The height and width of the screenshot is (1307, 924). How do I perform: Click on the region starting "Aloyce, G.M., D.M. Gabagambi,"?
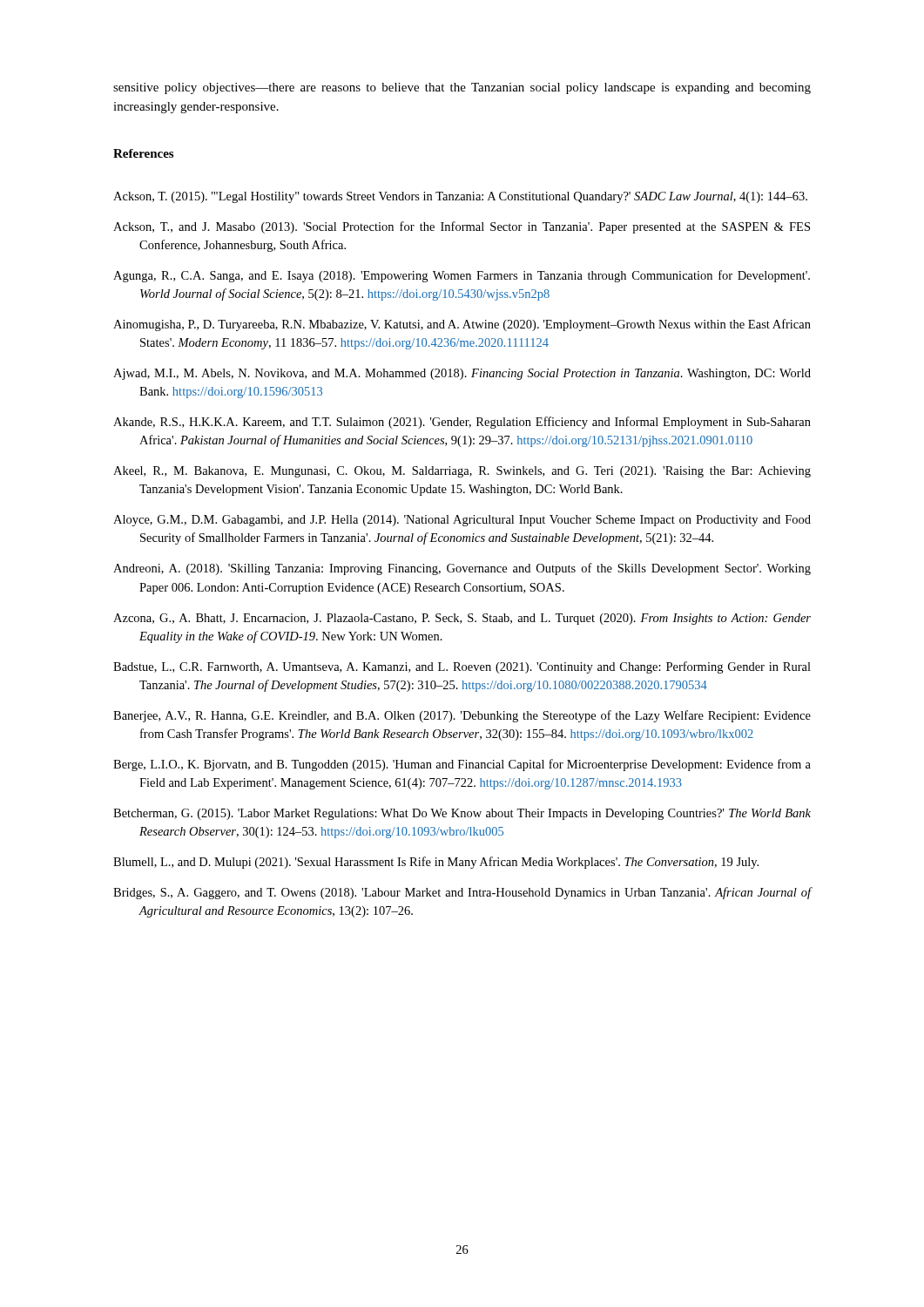click(462, 529)
